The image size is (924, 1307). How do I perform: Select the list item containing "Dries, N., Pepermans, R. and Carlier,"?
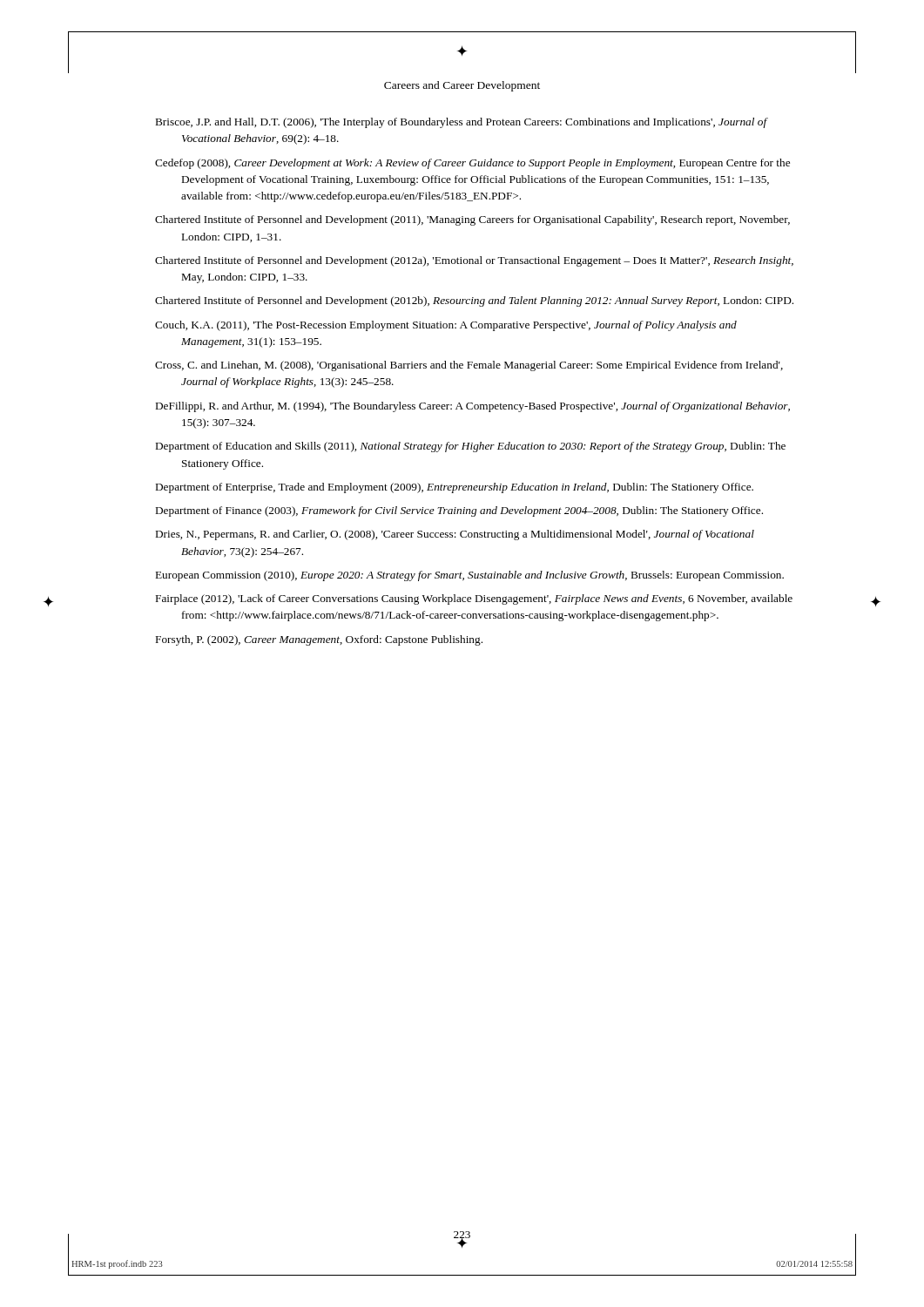pos(455,542)
